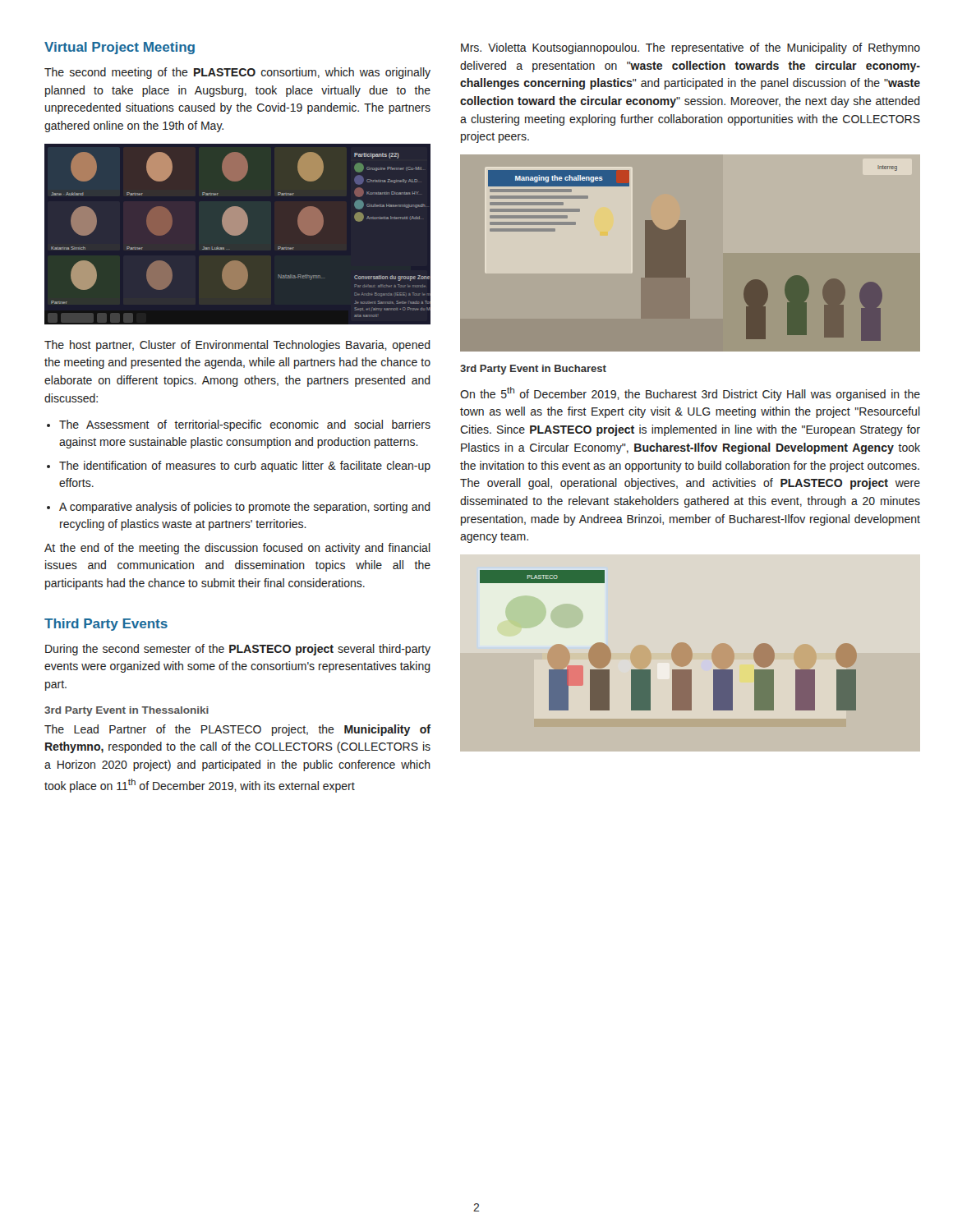
Task: Locate the section header that says "Virtual Project Meeting"
Action: [120, 47]
